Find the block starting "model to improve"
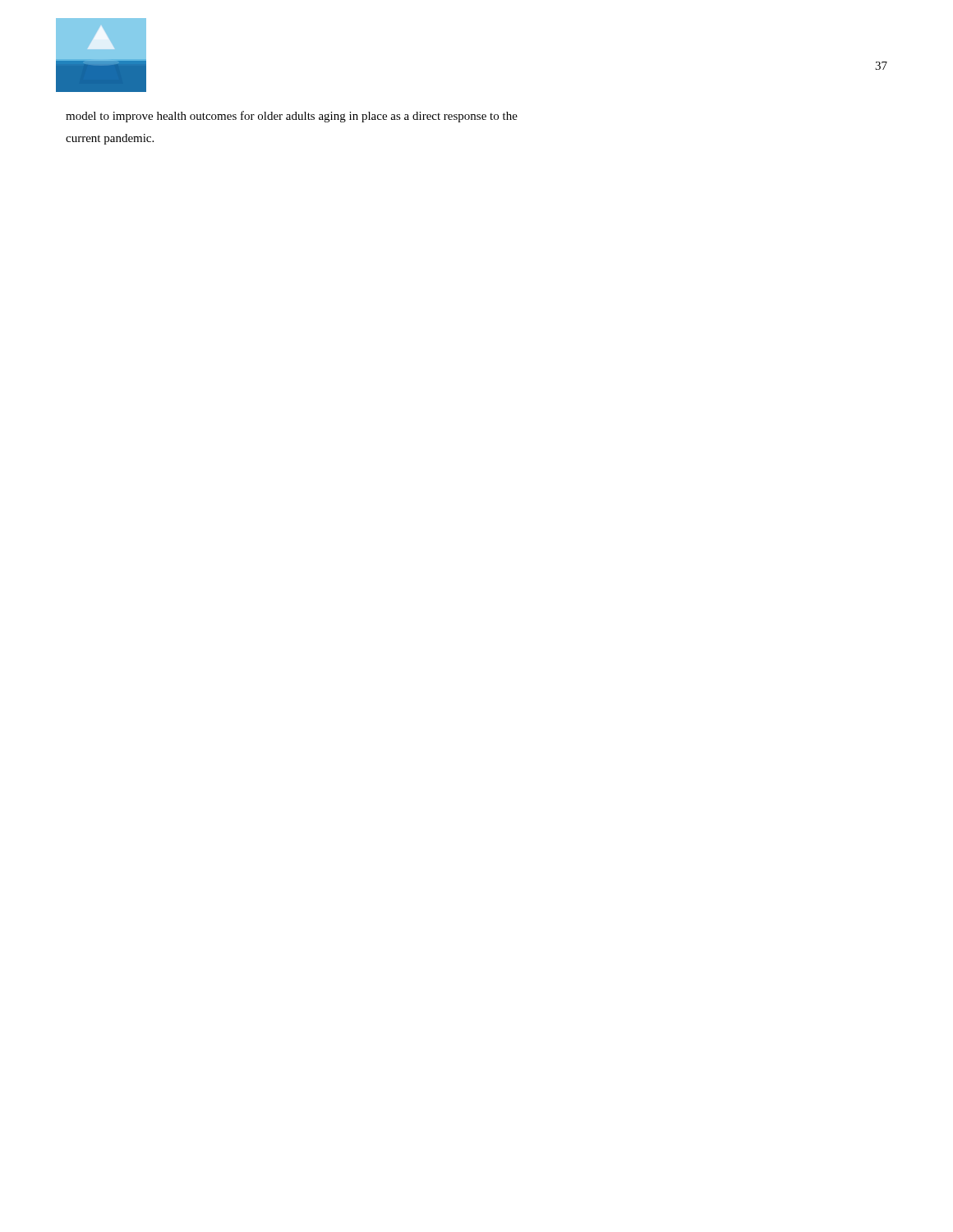Screen dimensions: 1232x953 [x=292, y=127]
